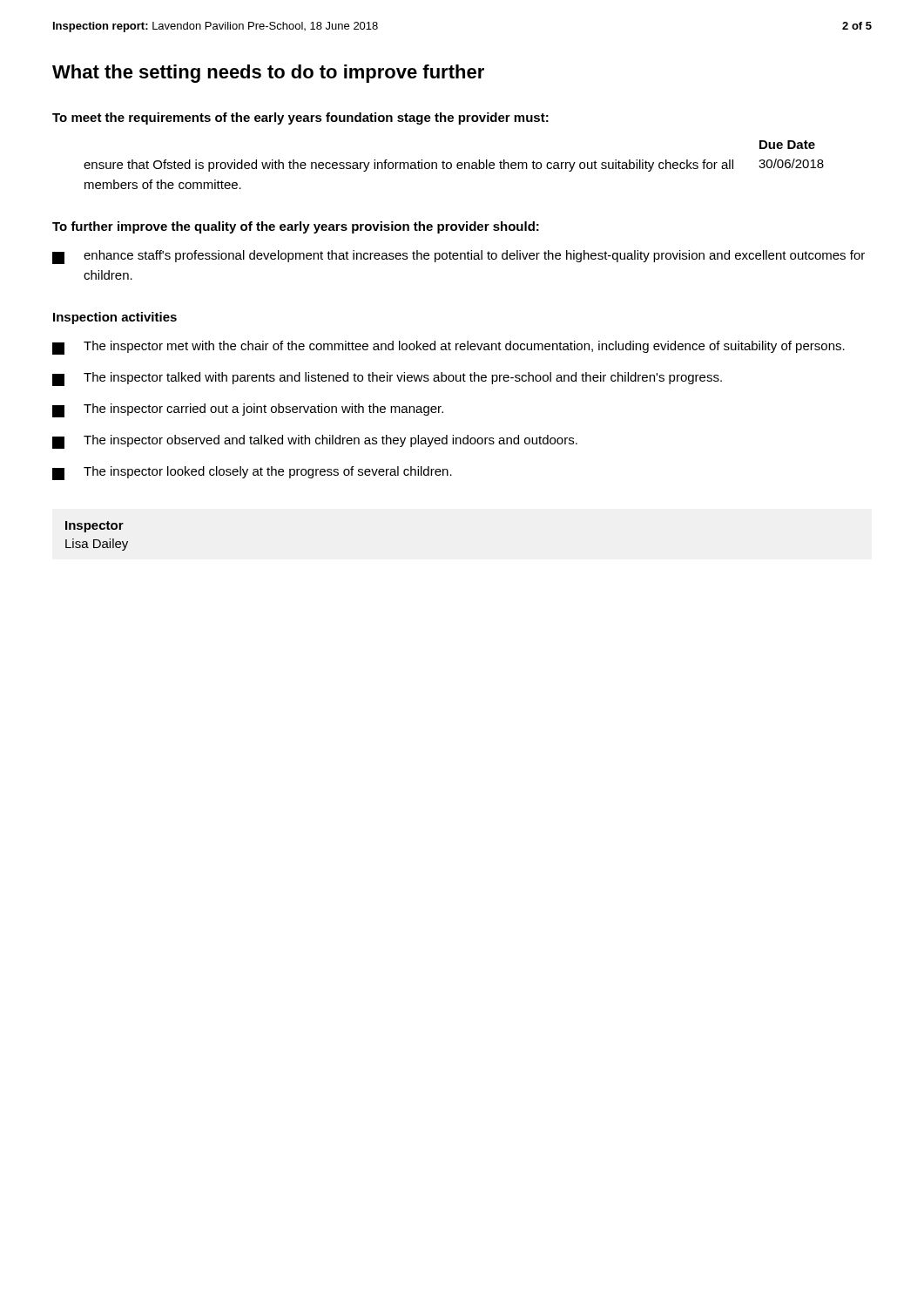Locate the list item that says "The inspector met with the"
Viewport: 924px width, 1307px height.
(x=462, y=347)
